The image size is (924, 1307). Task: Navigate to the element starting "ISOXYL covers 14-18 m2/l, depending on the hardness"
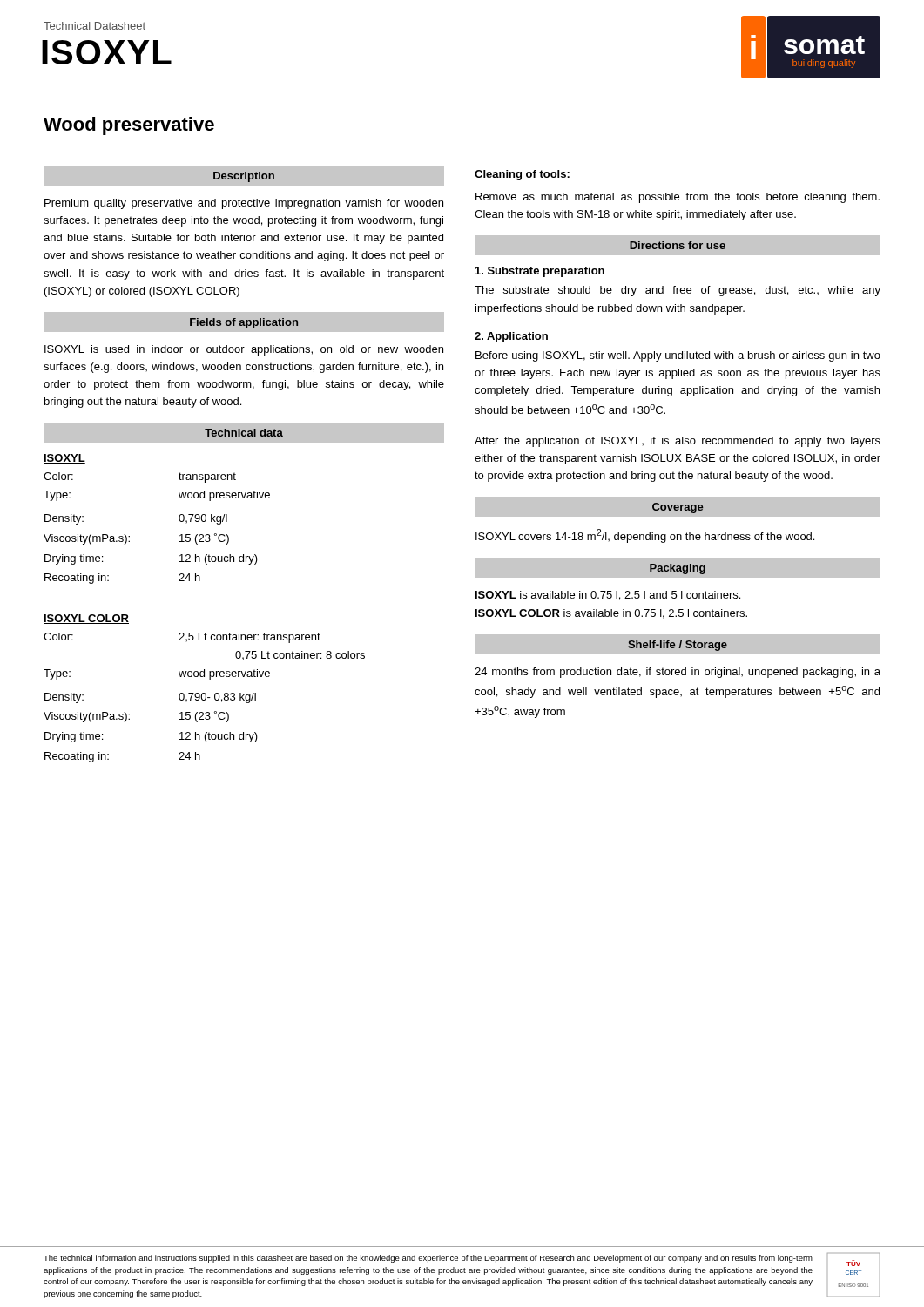(x=645, y=535)
